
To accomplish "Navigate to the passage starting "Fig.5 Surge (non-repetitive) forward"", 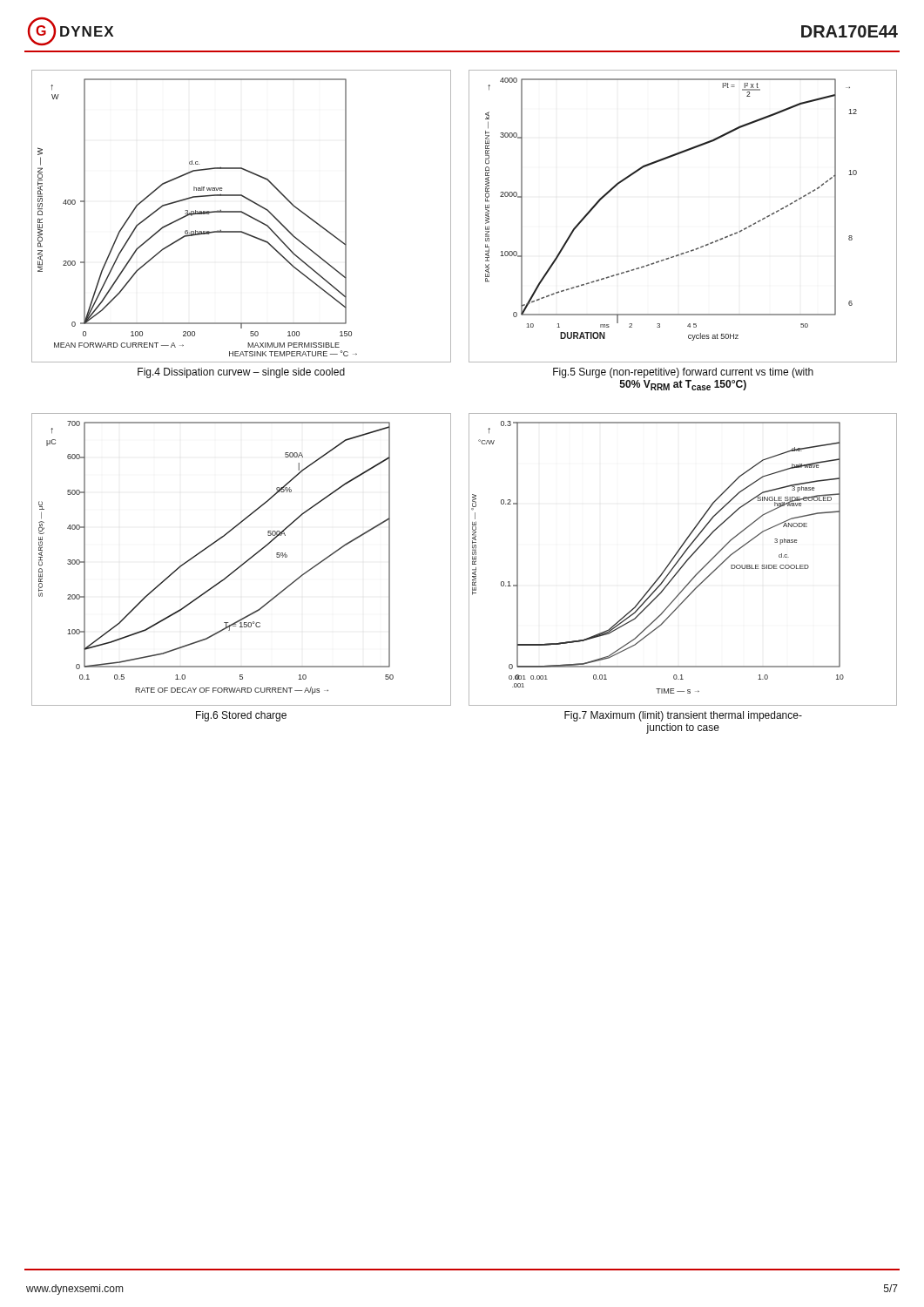I will pyautogui.click(x=683, y=379).
